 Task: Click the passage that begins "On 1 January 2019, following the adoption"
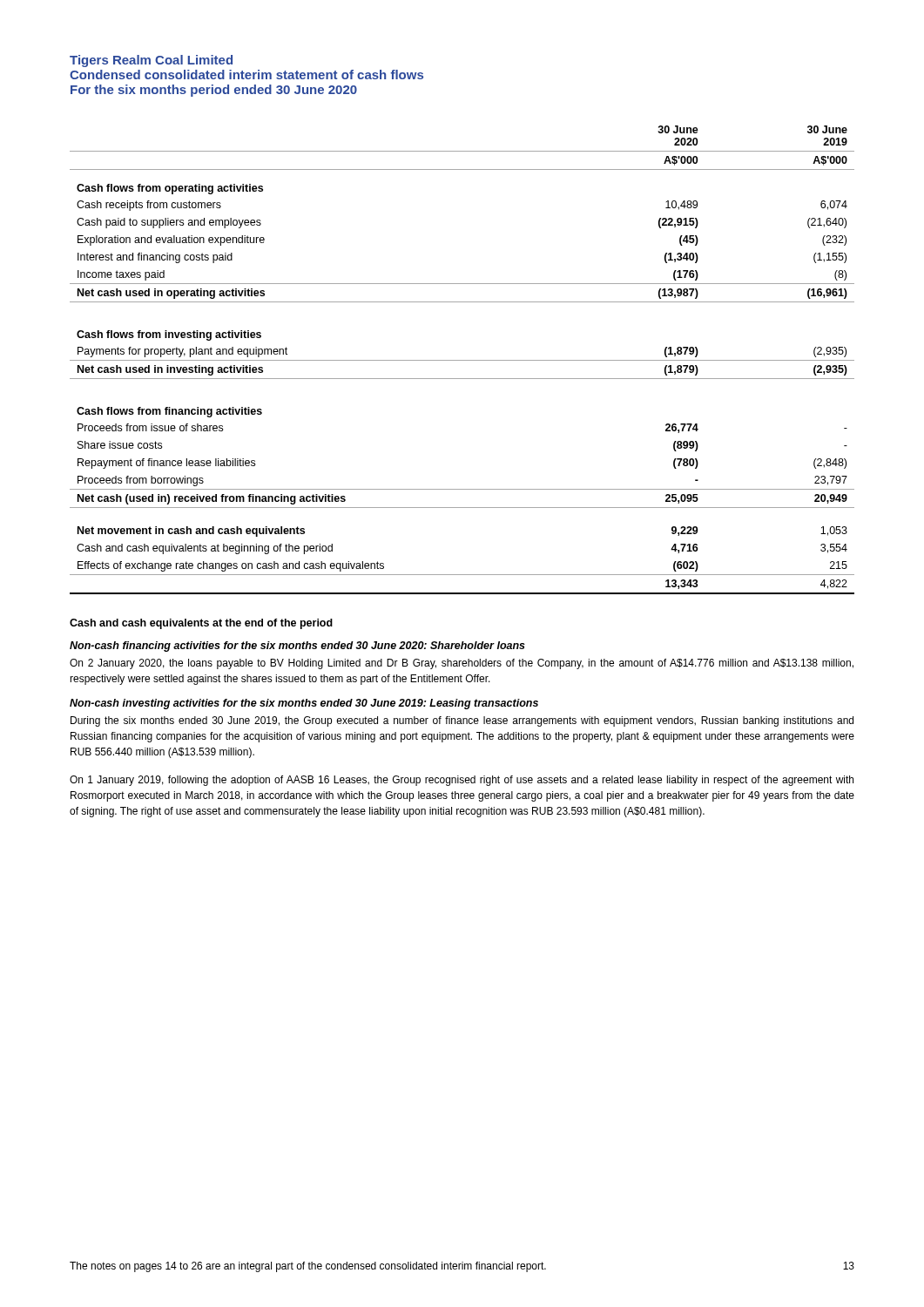[x=462, y=796]
